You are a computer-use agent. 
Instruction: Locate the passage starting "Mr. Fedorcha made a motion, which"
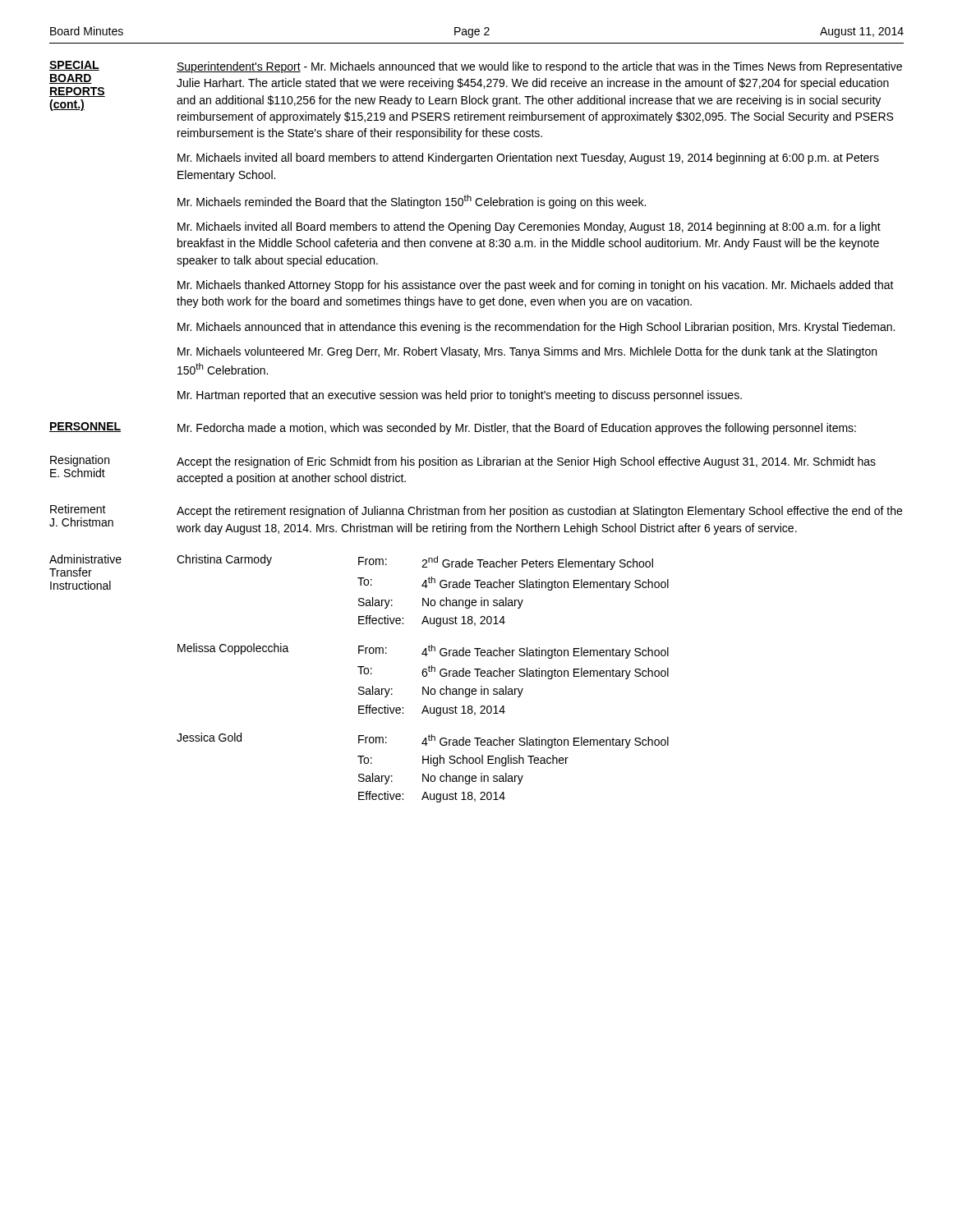[540, 428]
